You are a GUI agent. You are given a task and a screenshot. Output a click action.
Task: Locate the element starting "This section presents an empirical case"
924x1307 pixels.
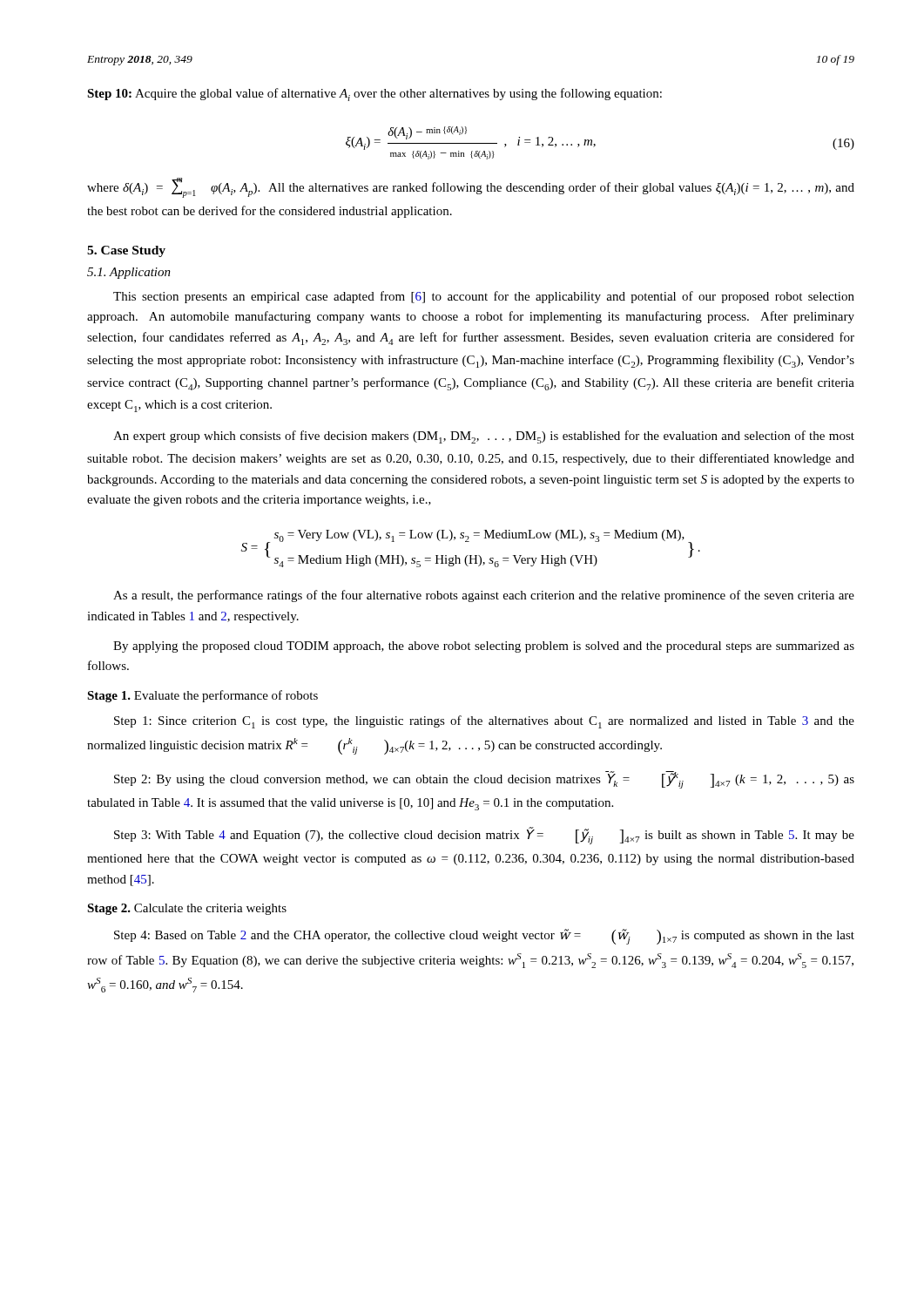471,352
